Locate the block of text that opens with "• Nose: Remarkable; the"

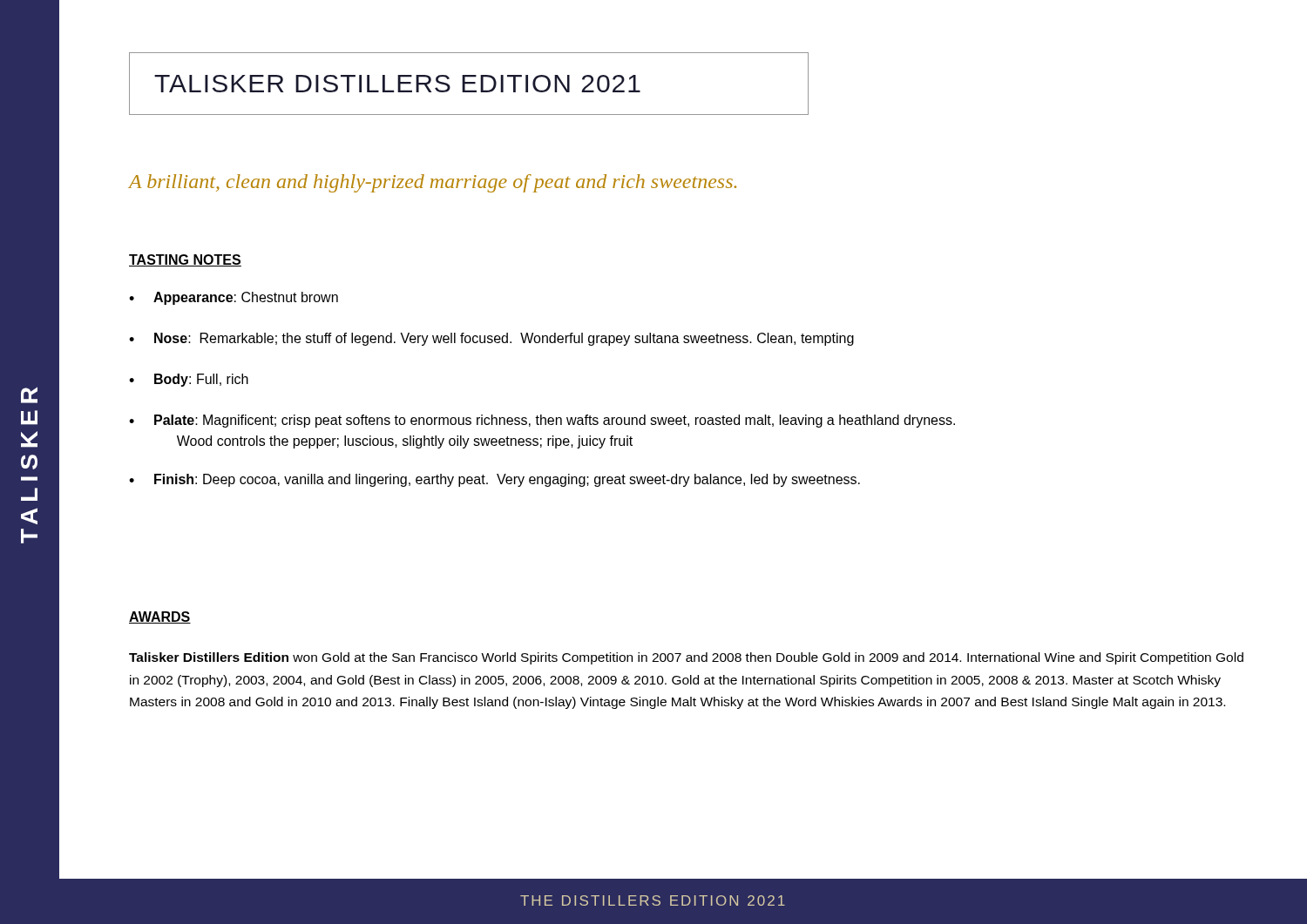(687, 340)
